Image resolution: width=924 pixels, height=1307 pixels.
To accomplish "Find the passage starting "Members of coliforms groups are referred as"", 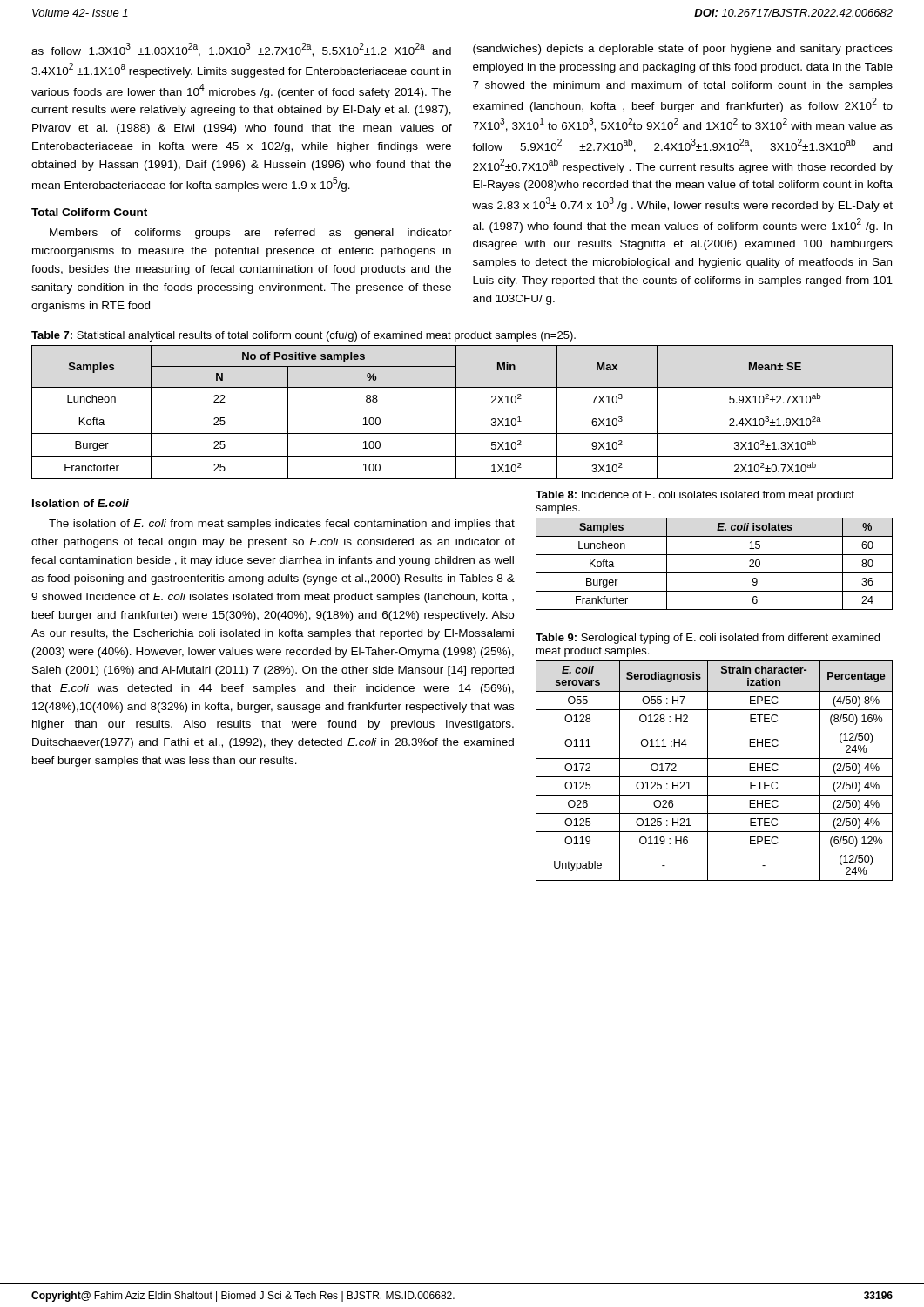I will click(x=241, y=270).
